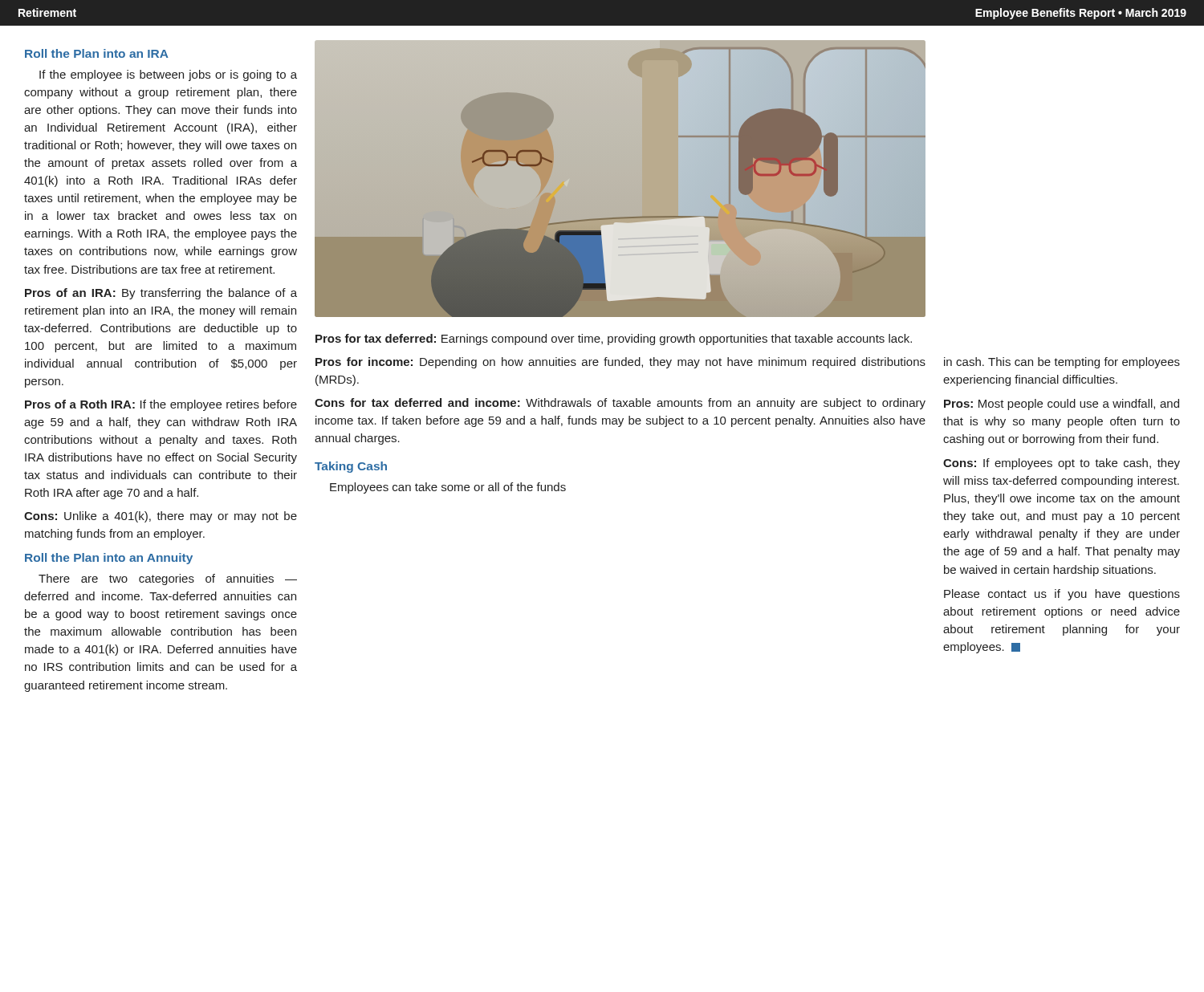Navigate to the region starting "Taking Cash"
1204x992 pixels.
(x=351, y=466)
